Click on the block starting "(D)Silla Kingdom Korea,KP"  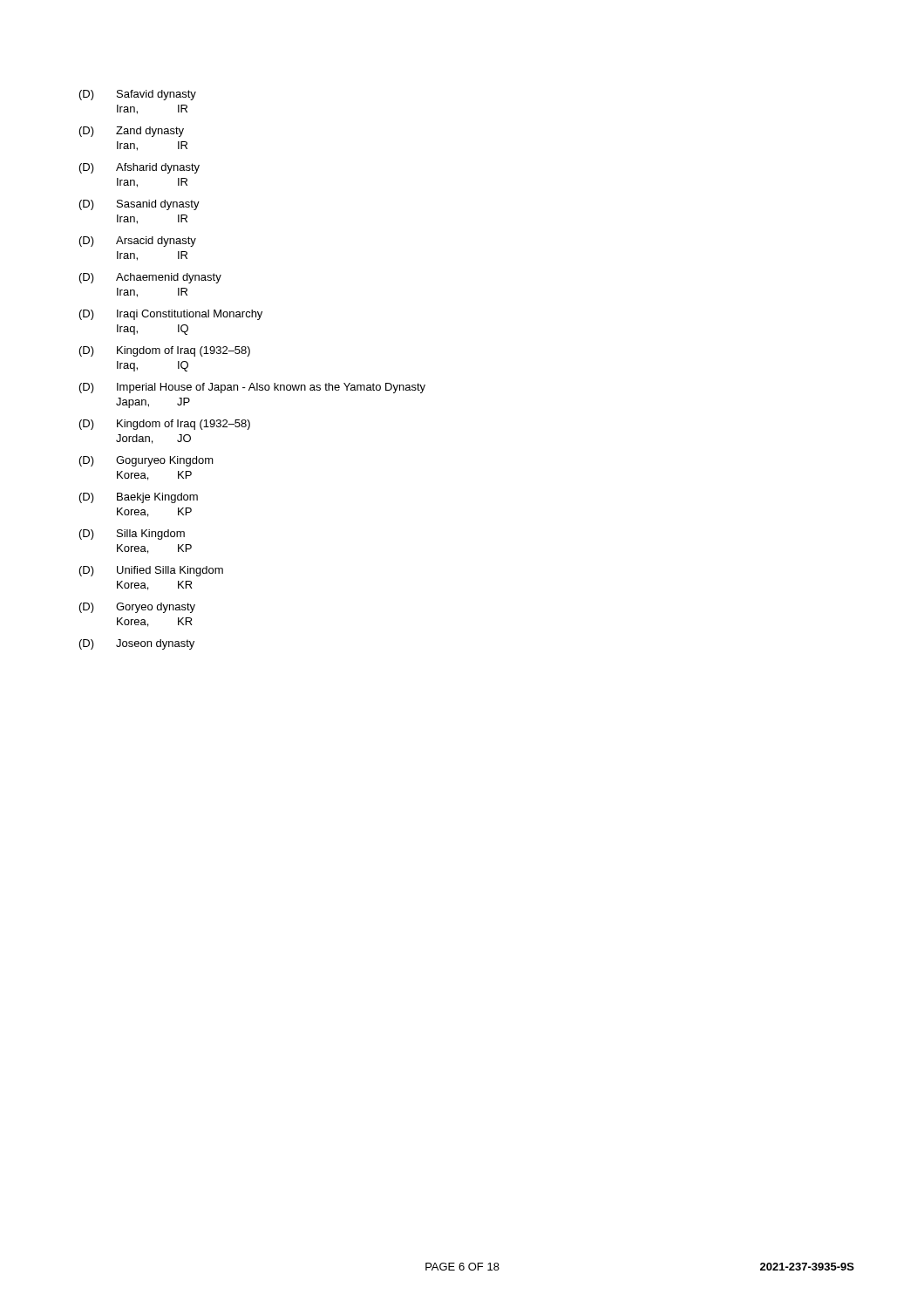(132, 535)
